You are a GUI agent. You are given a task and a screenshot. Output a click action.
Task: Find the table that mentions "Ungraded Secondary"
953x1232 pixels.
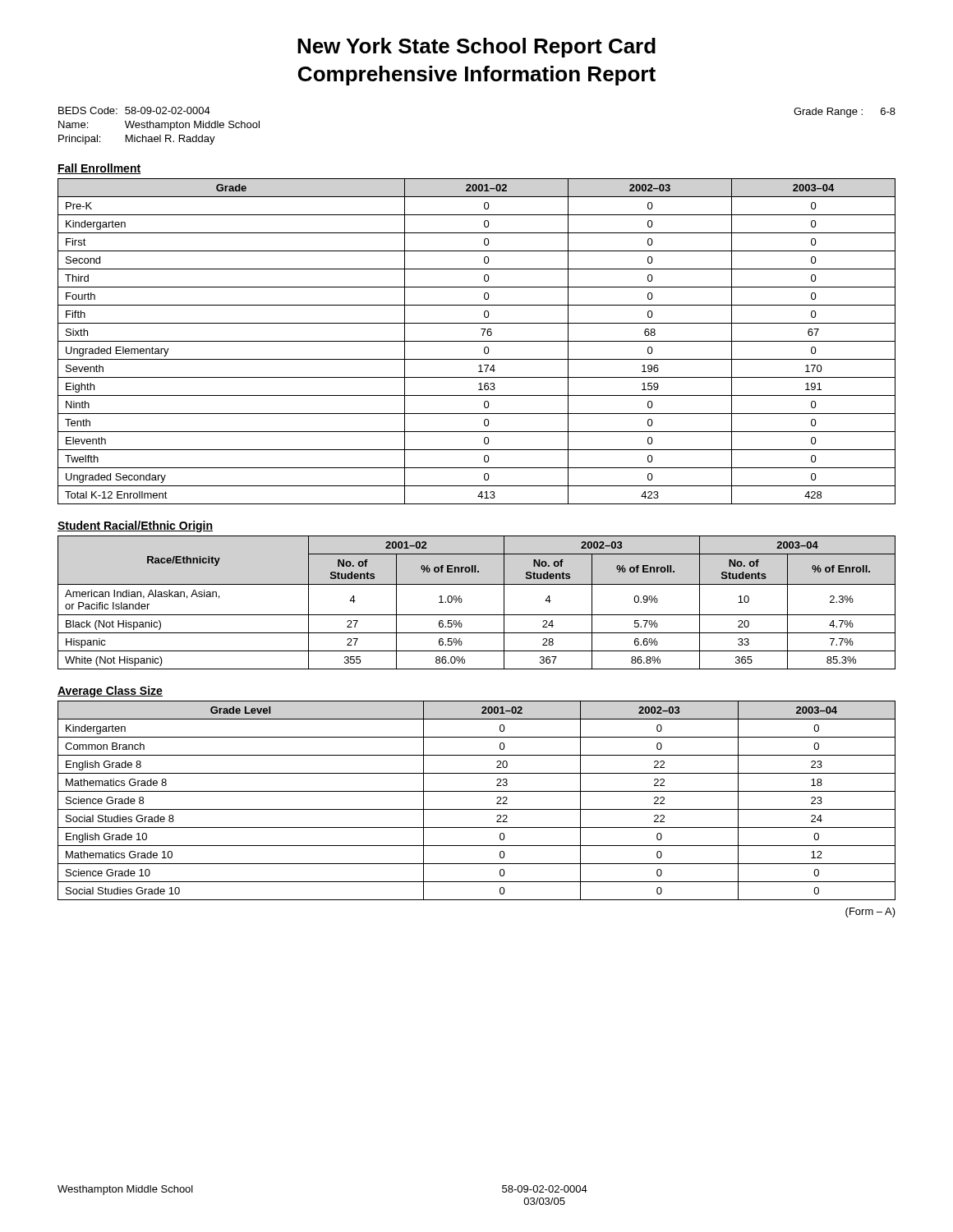[476, 341]
